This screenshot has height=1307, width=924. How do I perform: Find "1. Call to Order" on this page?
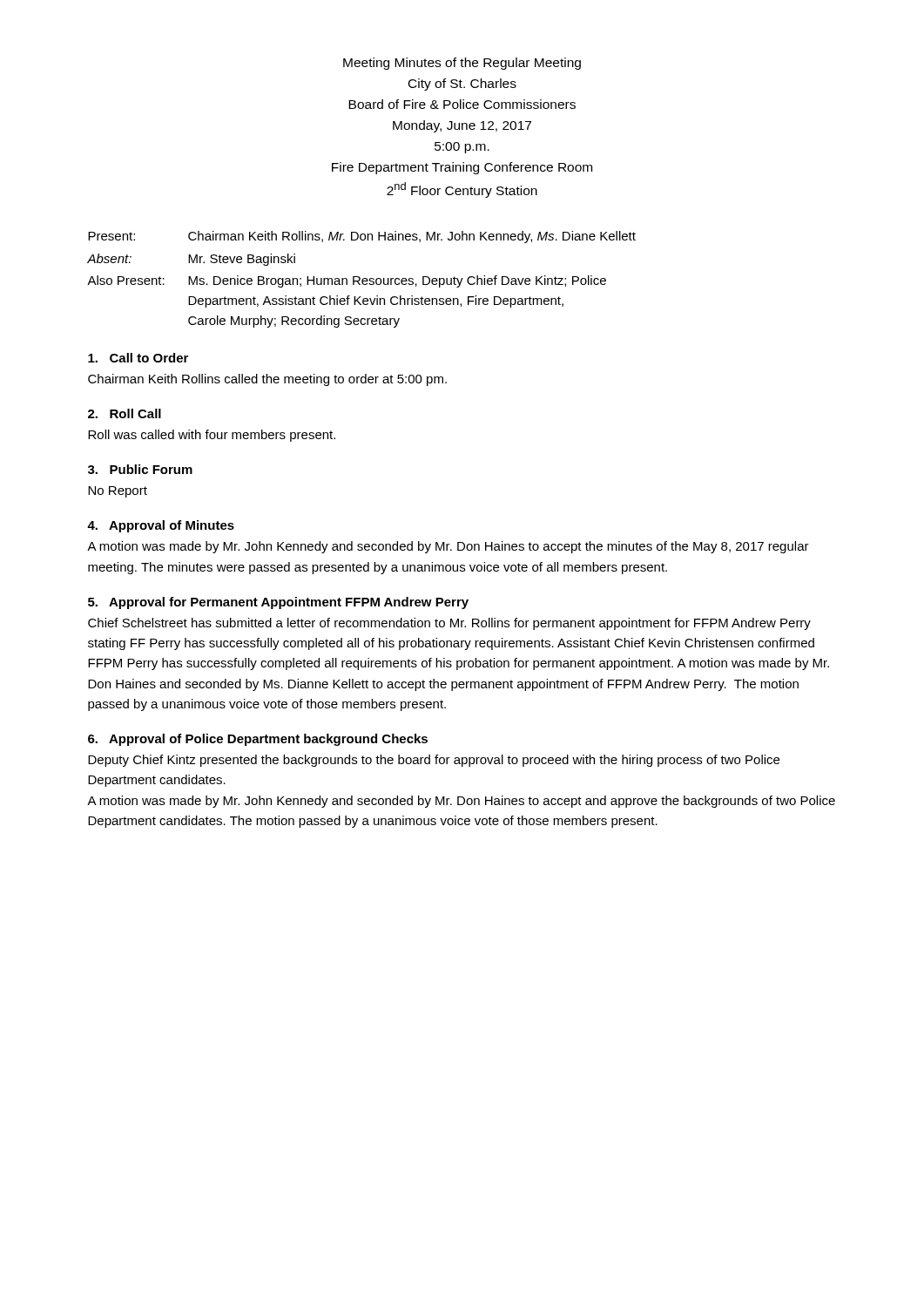pyautogui.click(x=138, y=357)
